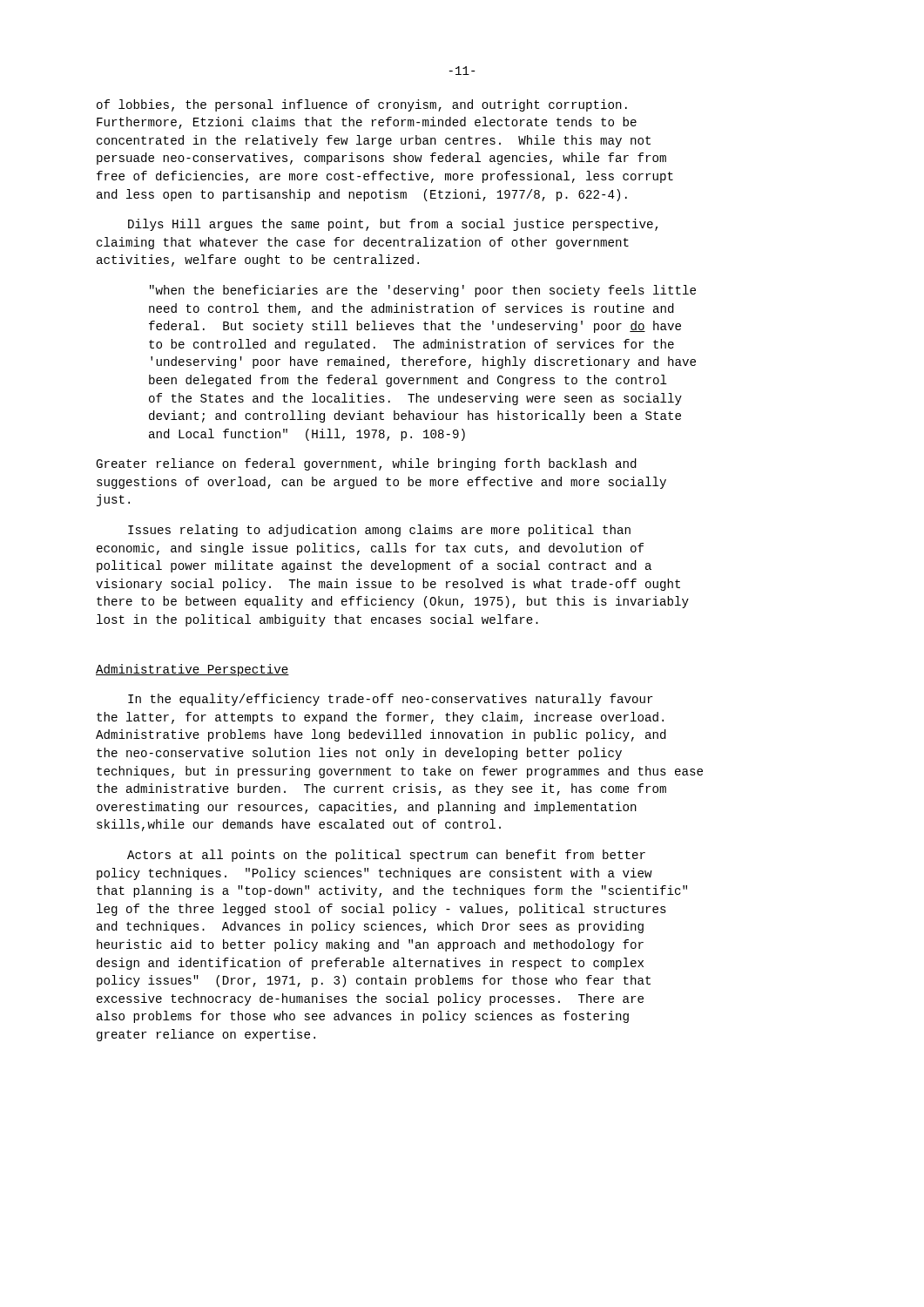924x1307 pixels.
Task: Navigate to the text block starting "Greater reliance on federal government, while bringing forth"
Action: pos(381,483)
